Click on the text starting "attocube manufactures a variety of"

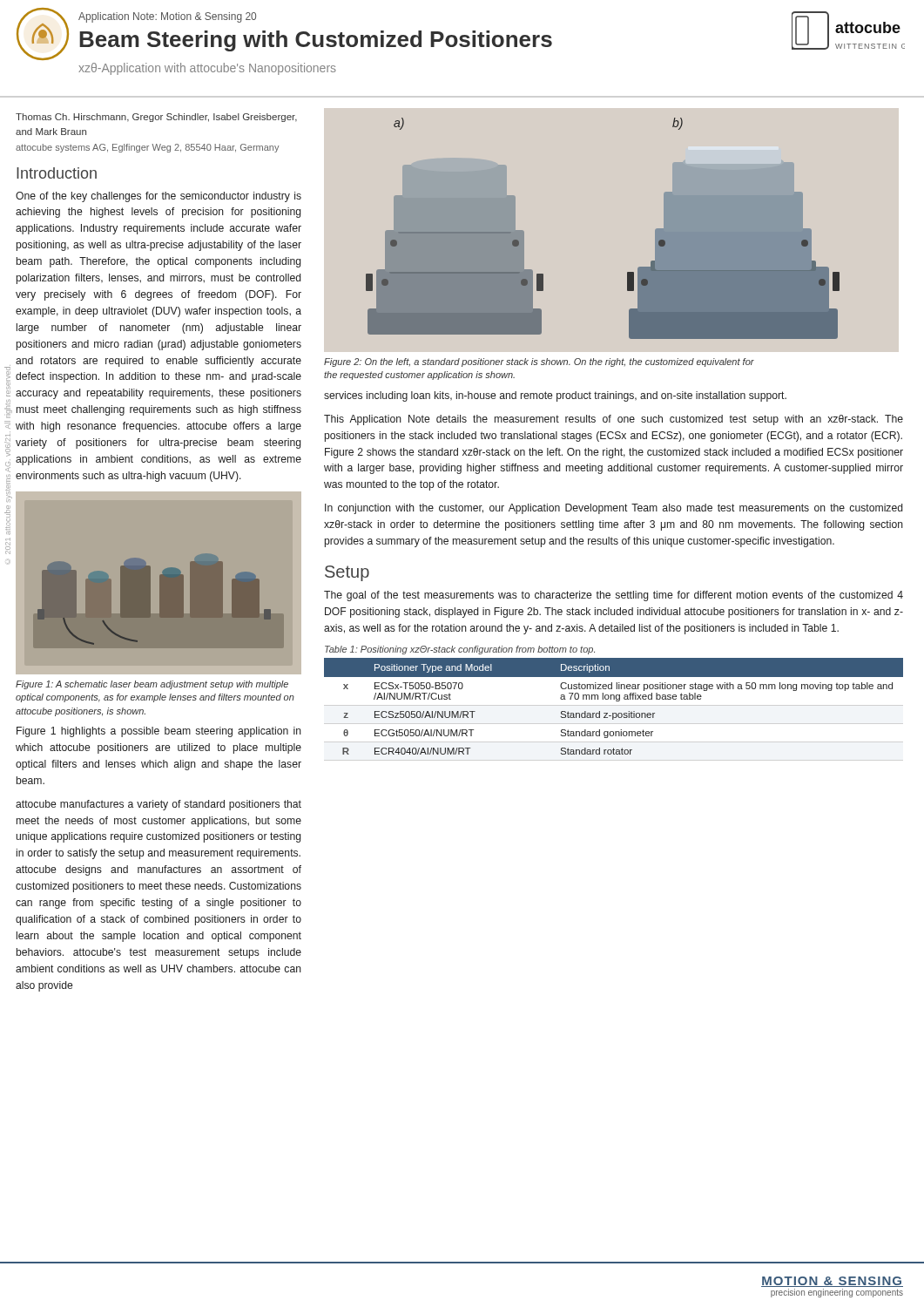[159, 895]
